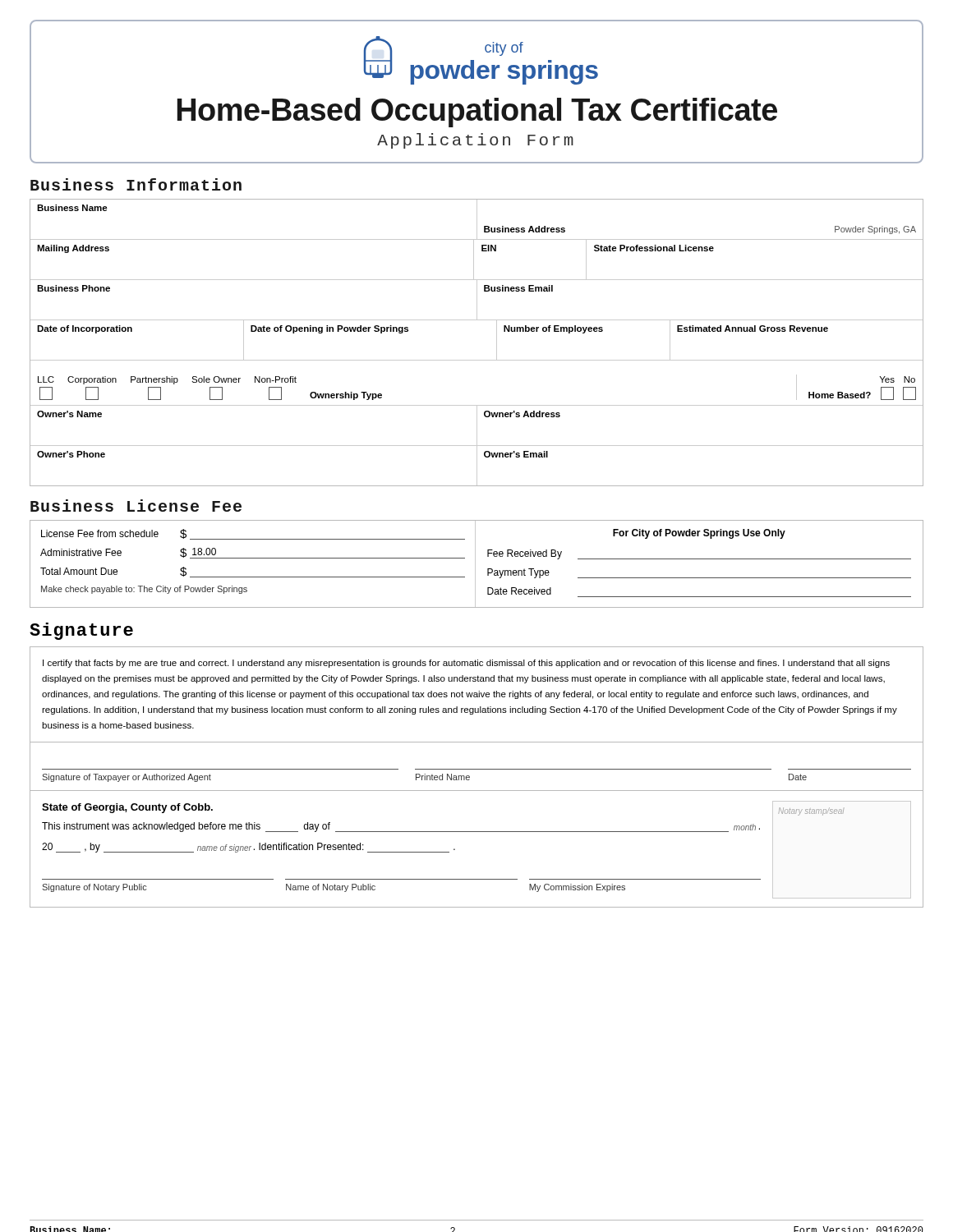
Task: Find "Business License Fee" on this page
Action: (136, 507)
